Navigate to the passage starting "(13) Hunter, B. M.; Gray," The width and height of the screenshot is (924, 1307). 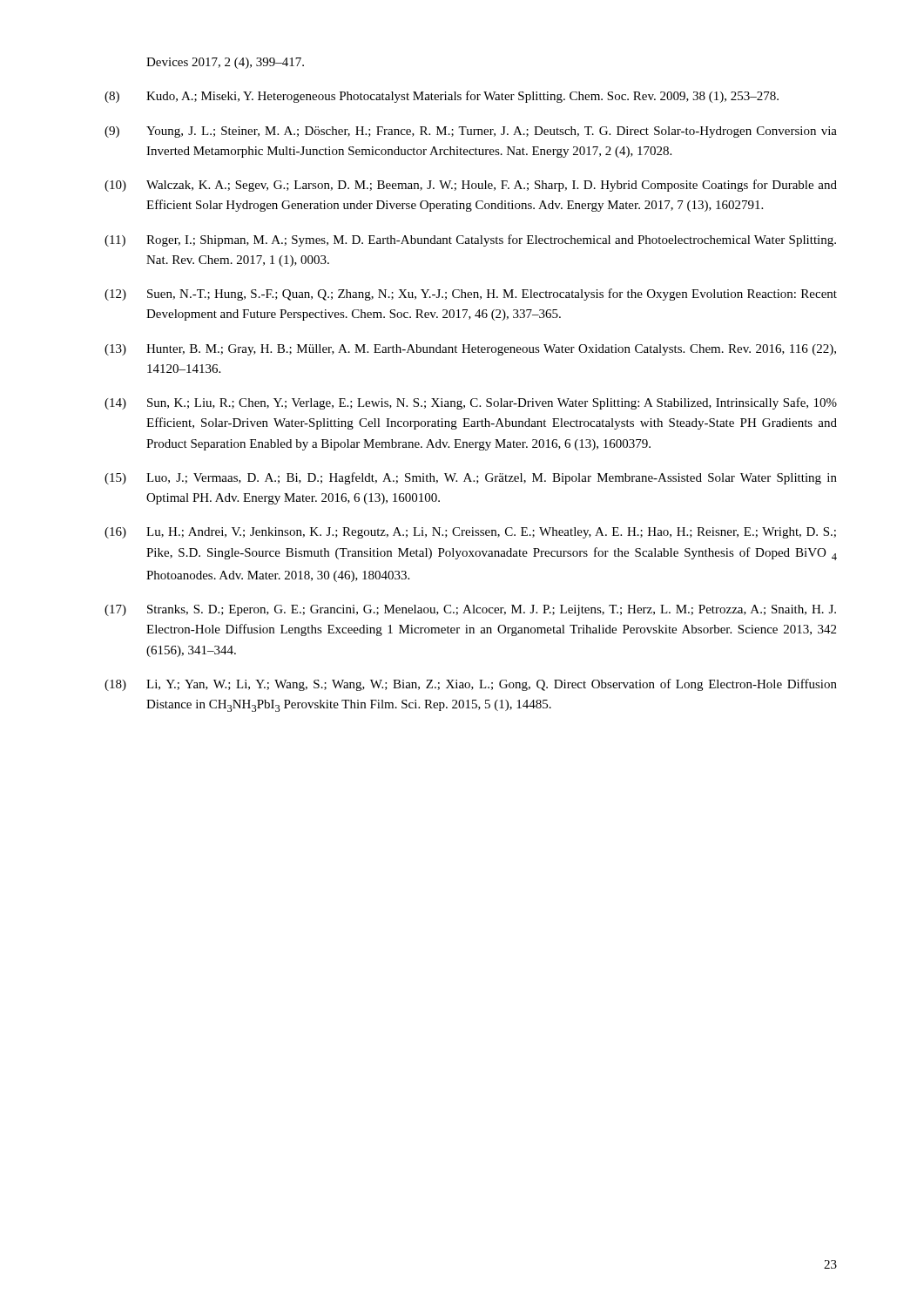[x=471, y=359]
